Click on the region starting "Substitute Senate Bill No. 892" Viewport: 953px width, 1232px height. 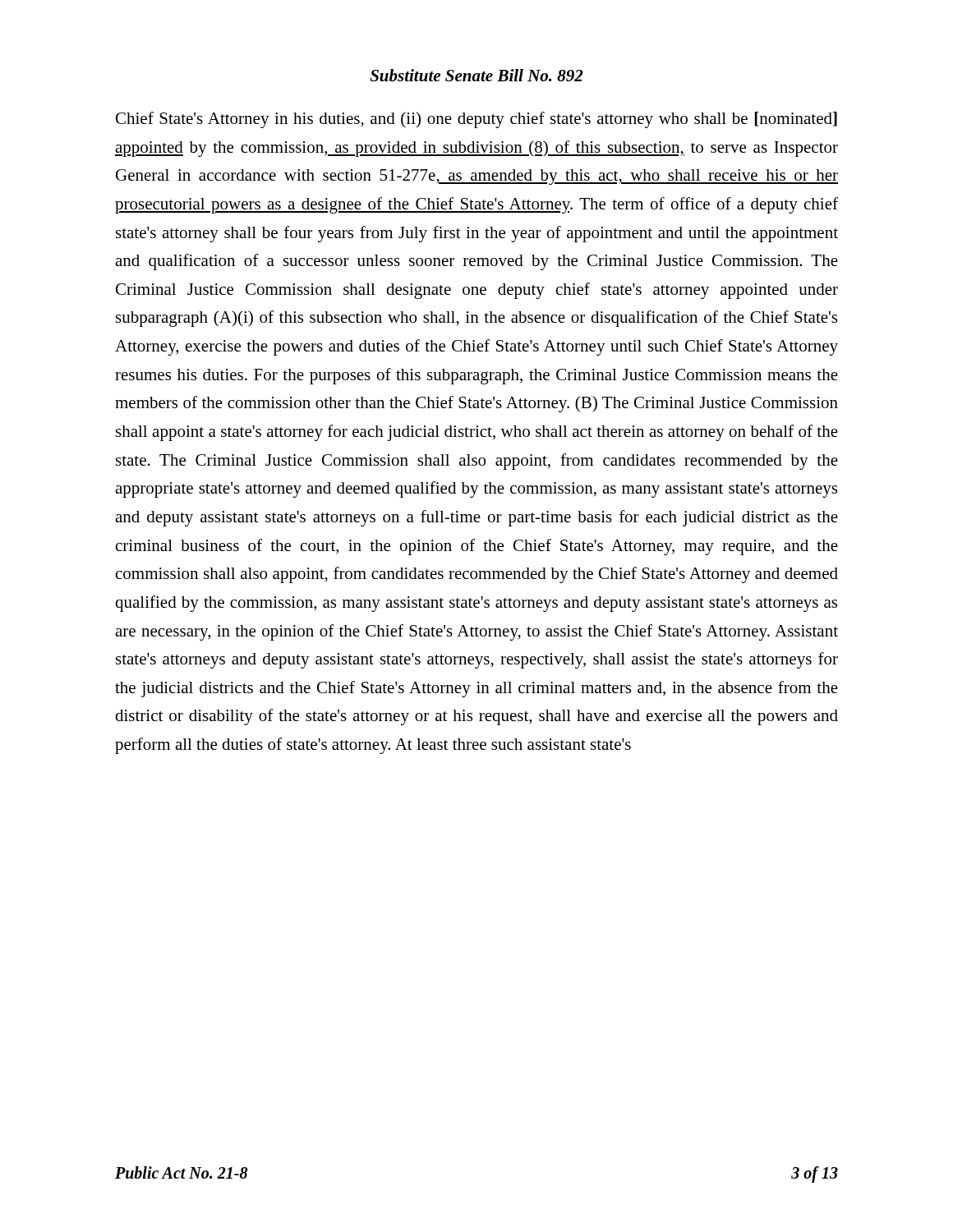pyautogui.click(x=476, y=76)
